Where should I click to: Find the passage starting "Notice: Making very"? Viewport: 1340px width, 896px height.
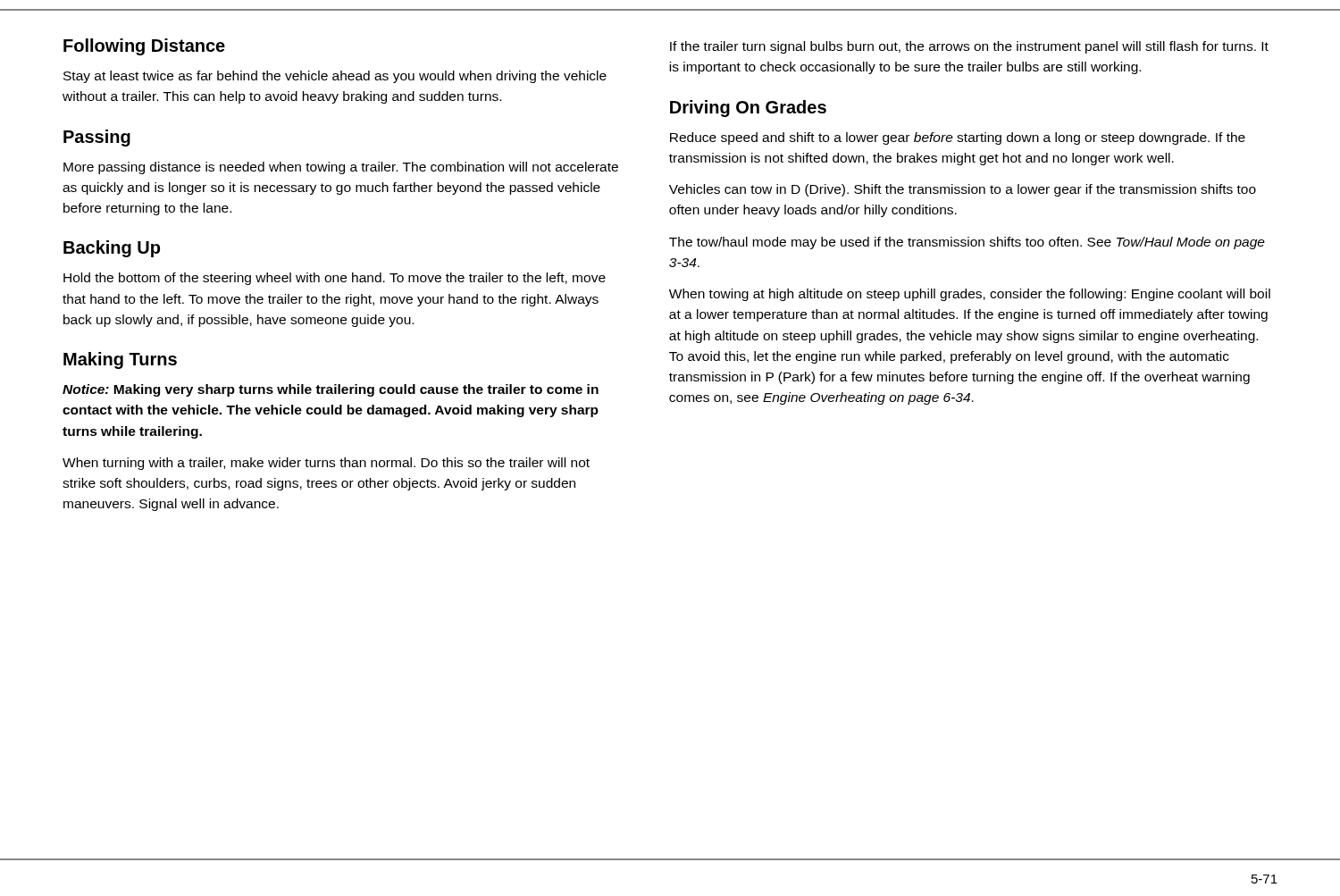click(331, 410)
